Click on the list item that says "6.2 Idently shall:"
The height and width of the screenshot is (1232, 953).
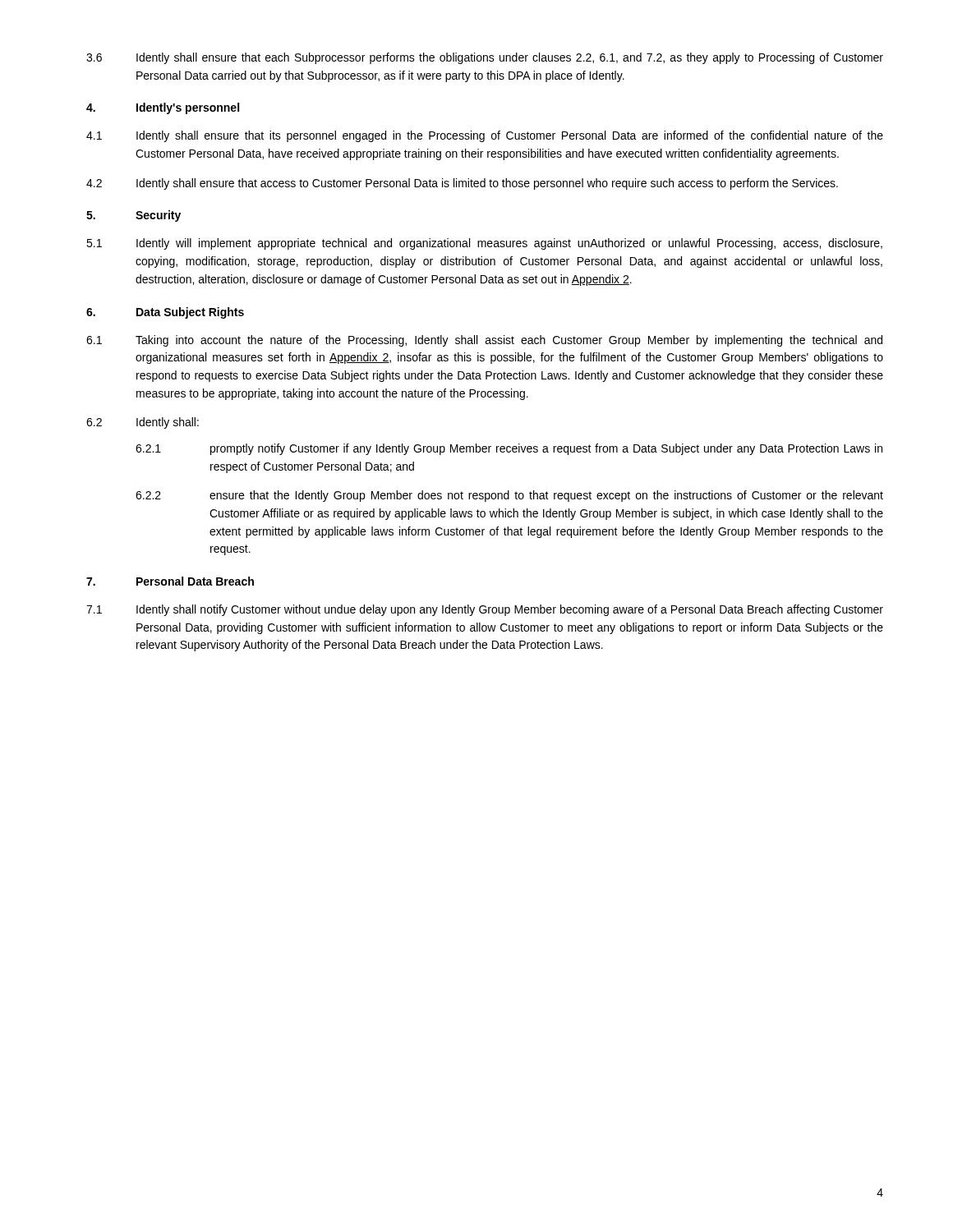click(x=143, y=423)
